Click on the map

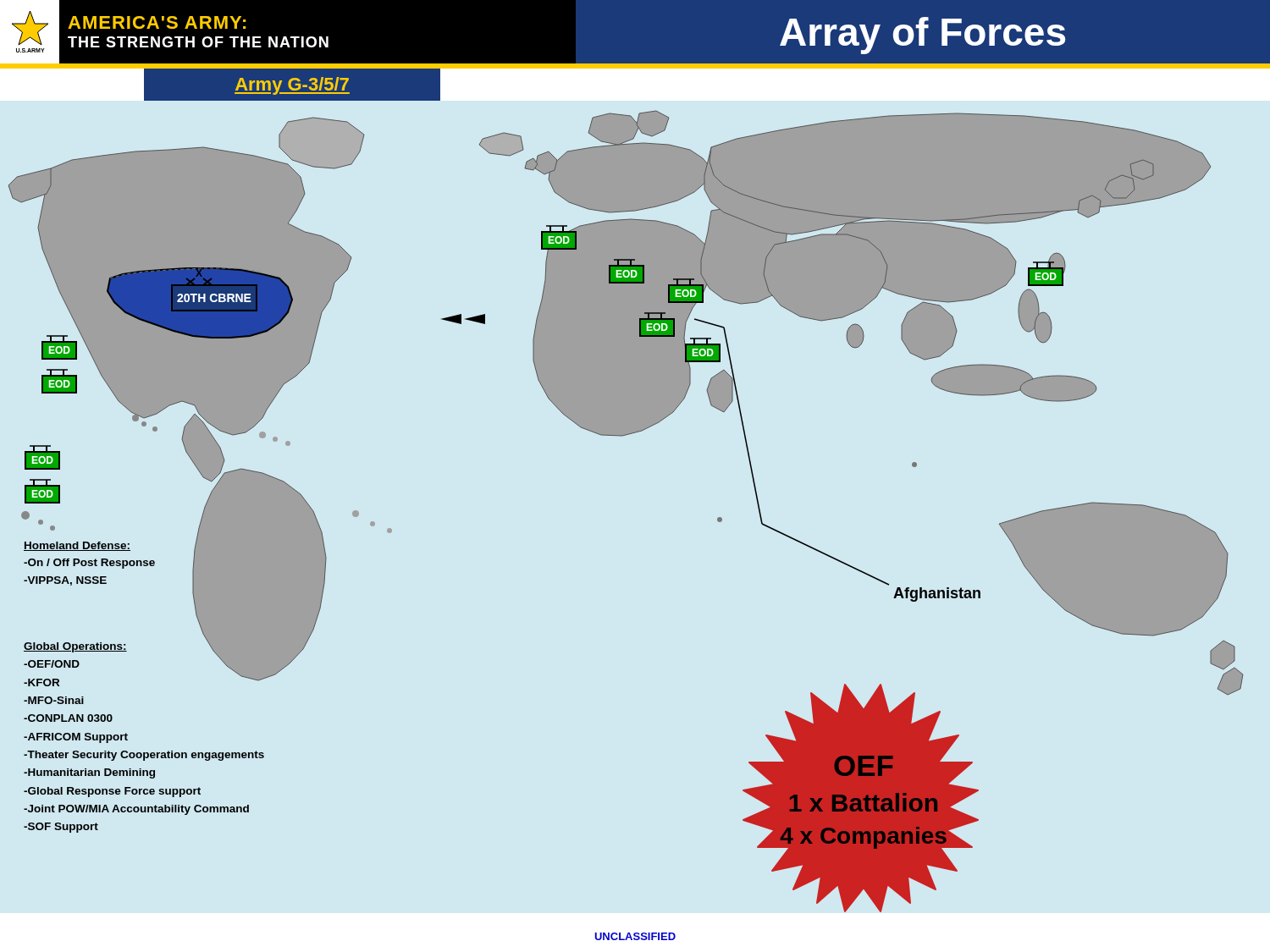pos(635,507)
